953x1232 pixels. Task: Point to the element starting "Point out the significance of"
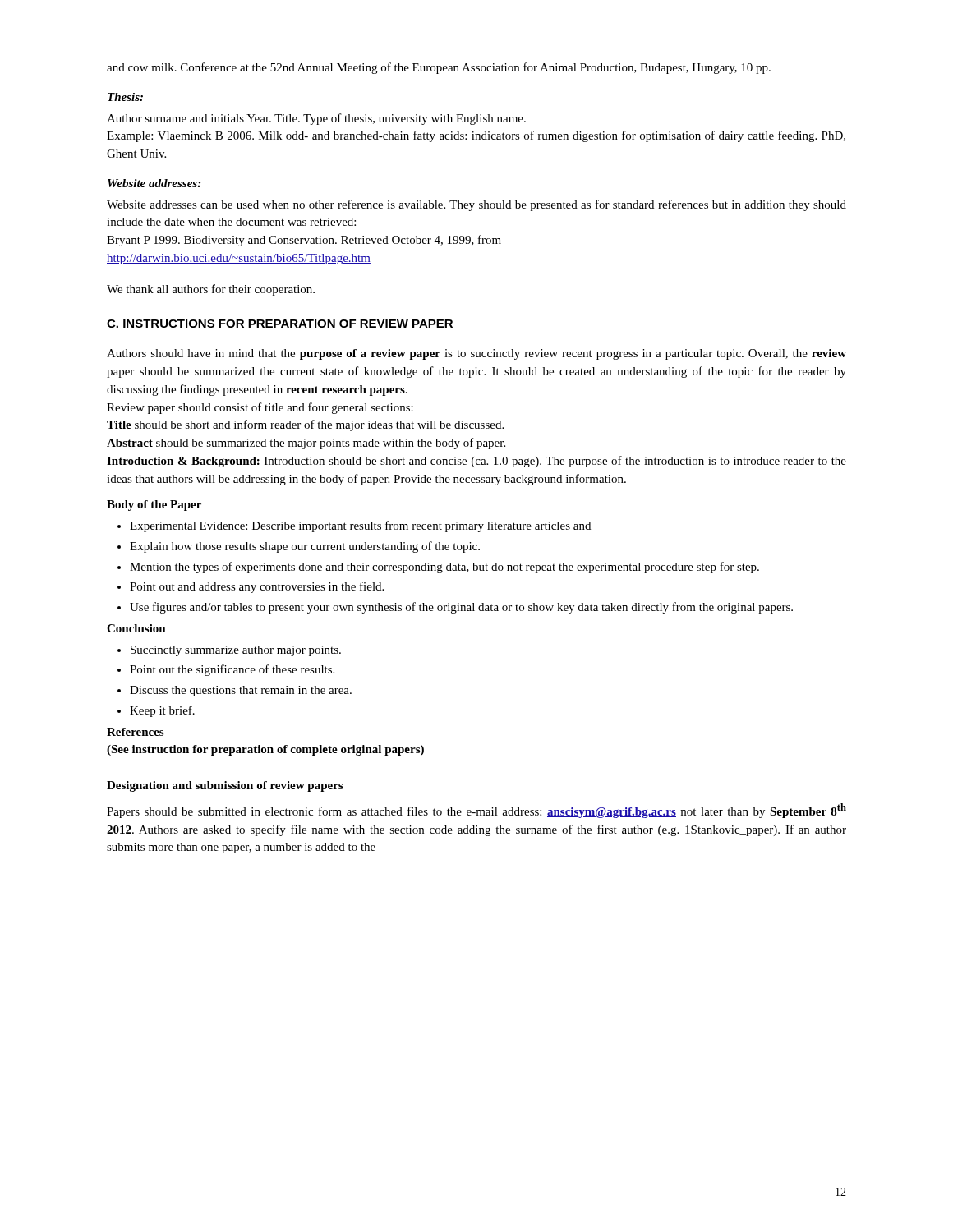(x=233, y=670)
